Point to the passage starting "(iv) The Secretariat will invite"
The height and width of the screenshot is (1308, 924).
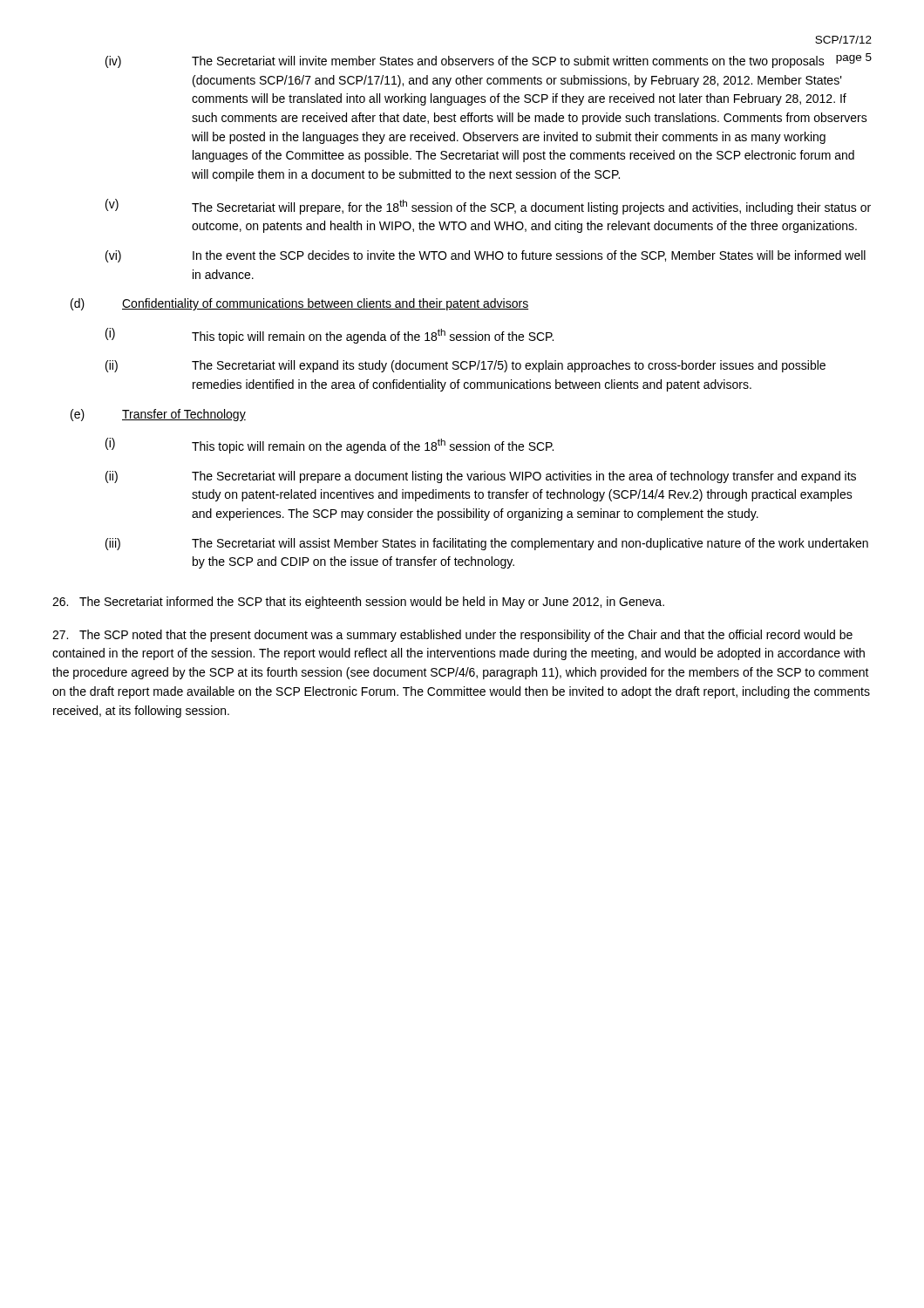click(462, 119)
